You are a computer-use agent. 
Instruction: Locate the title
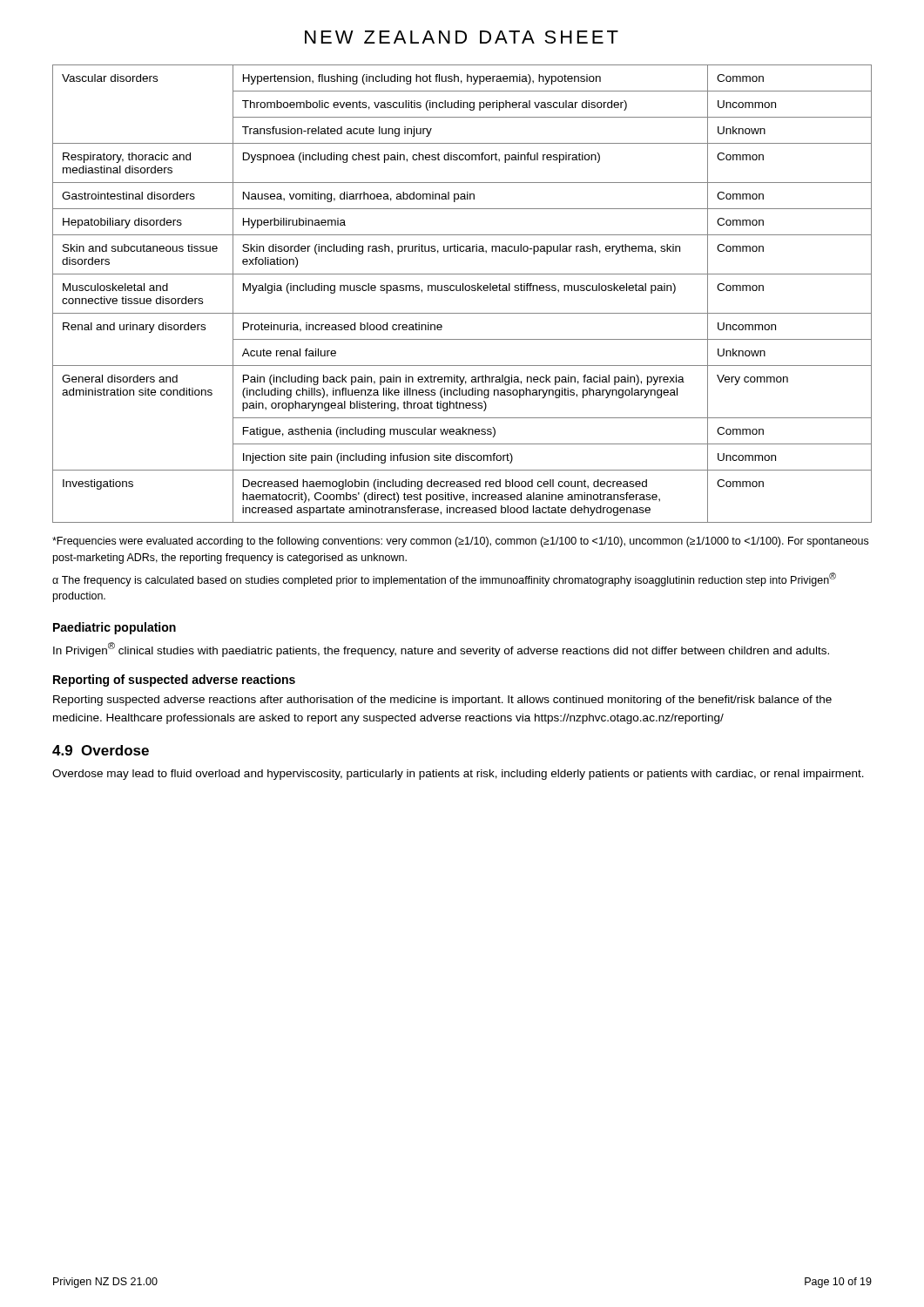coord(462,37)
